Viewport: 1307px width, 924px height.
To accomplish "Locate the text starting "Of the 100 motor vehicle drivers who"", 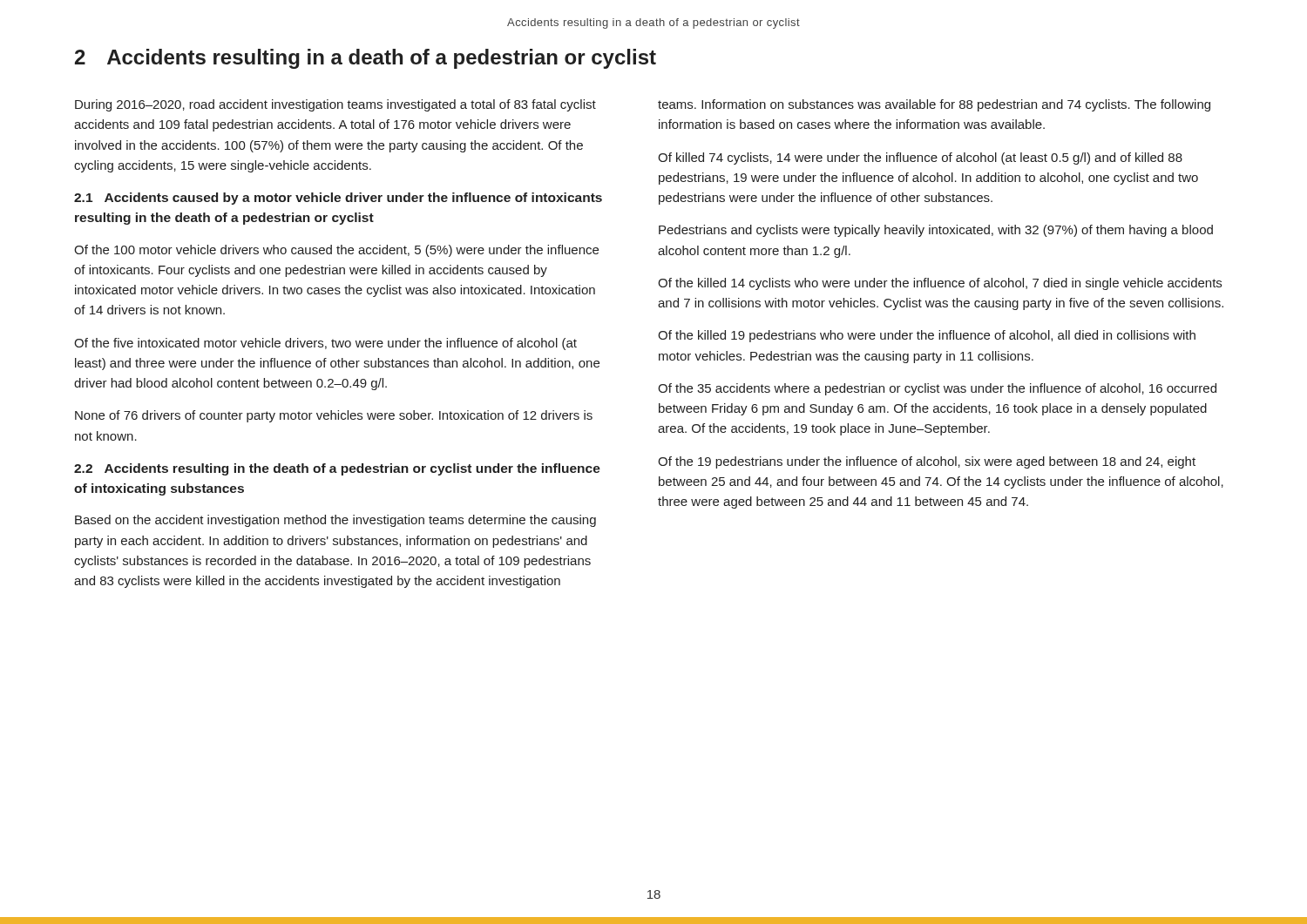I will coord(337,279).
